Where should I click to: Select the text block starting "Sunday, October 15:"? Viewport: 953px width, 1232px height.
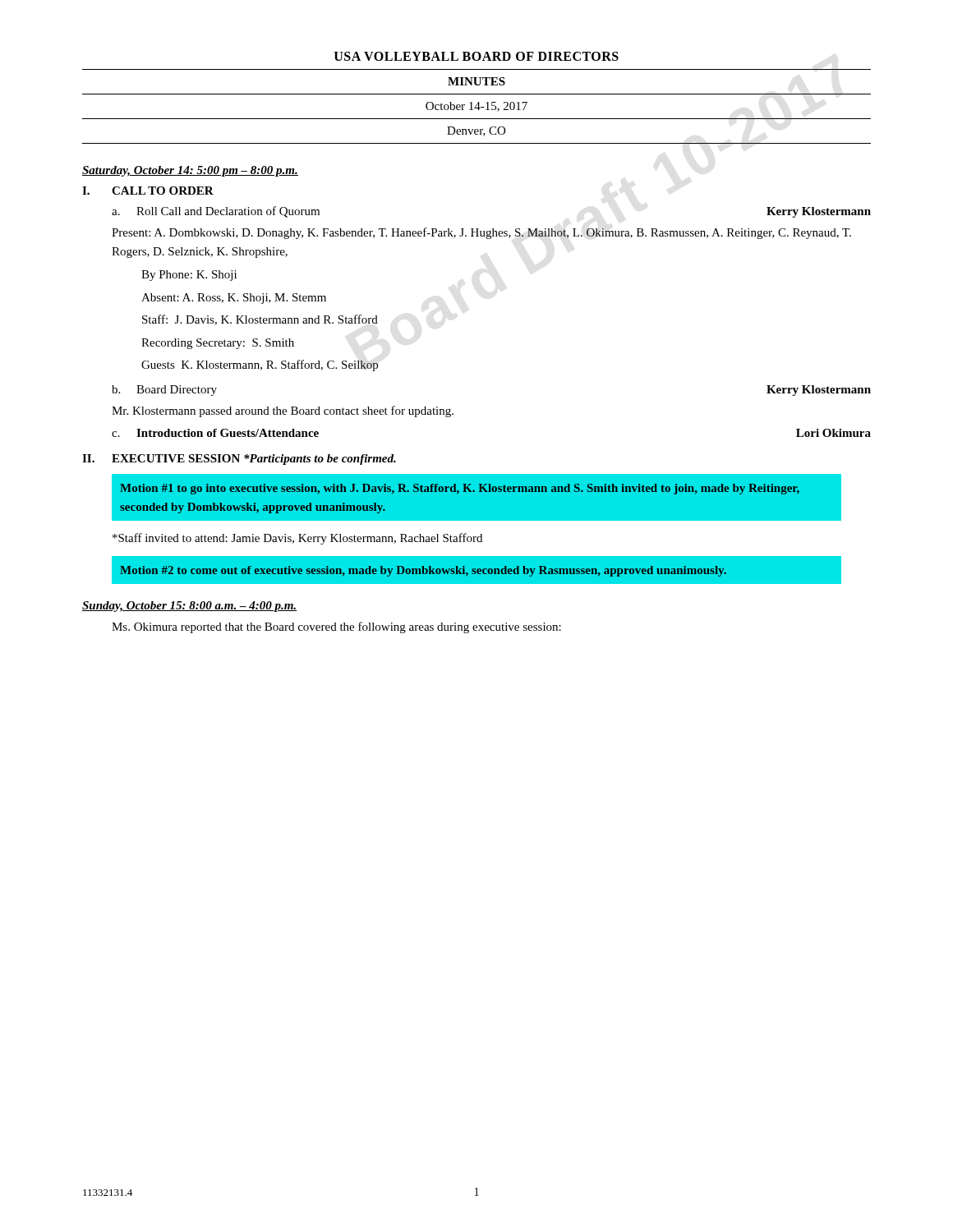coord(189,605)
